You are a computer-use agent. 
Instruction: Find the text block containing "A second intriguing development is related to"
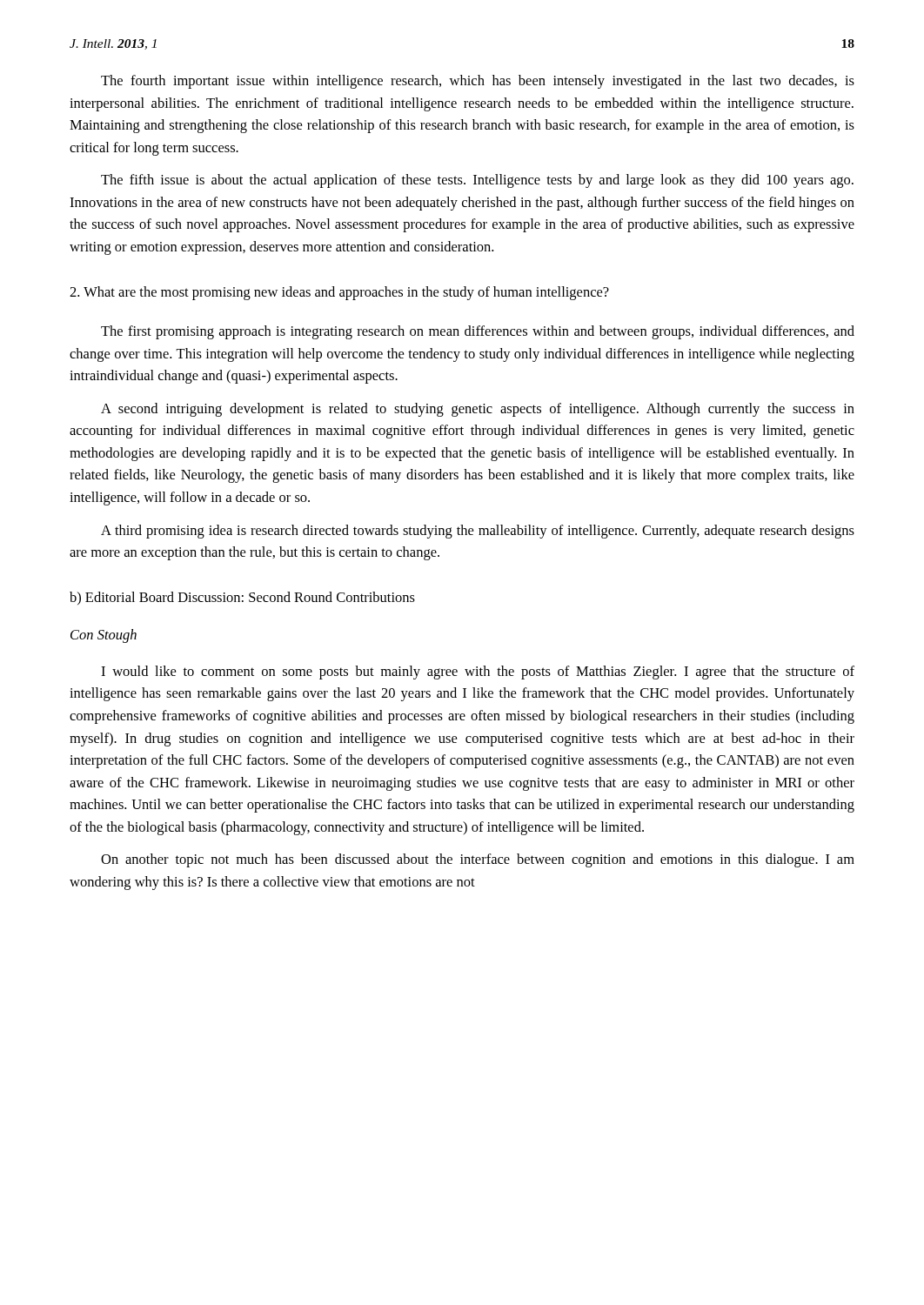[462, 453]
